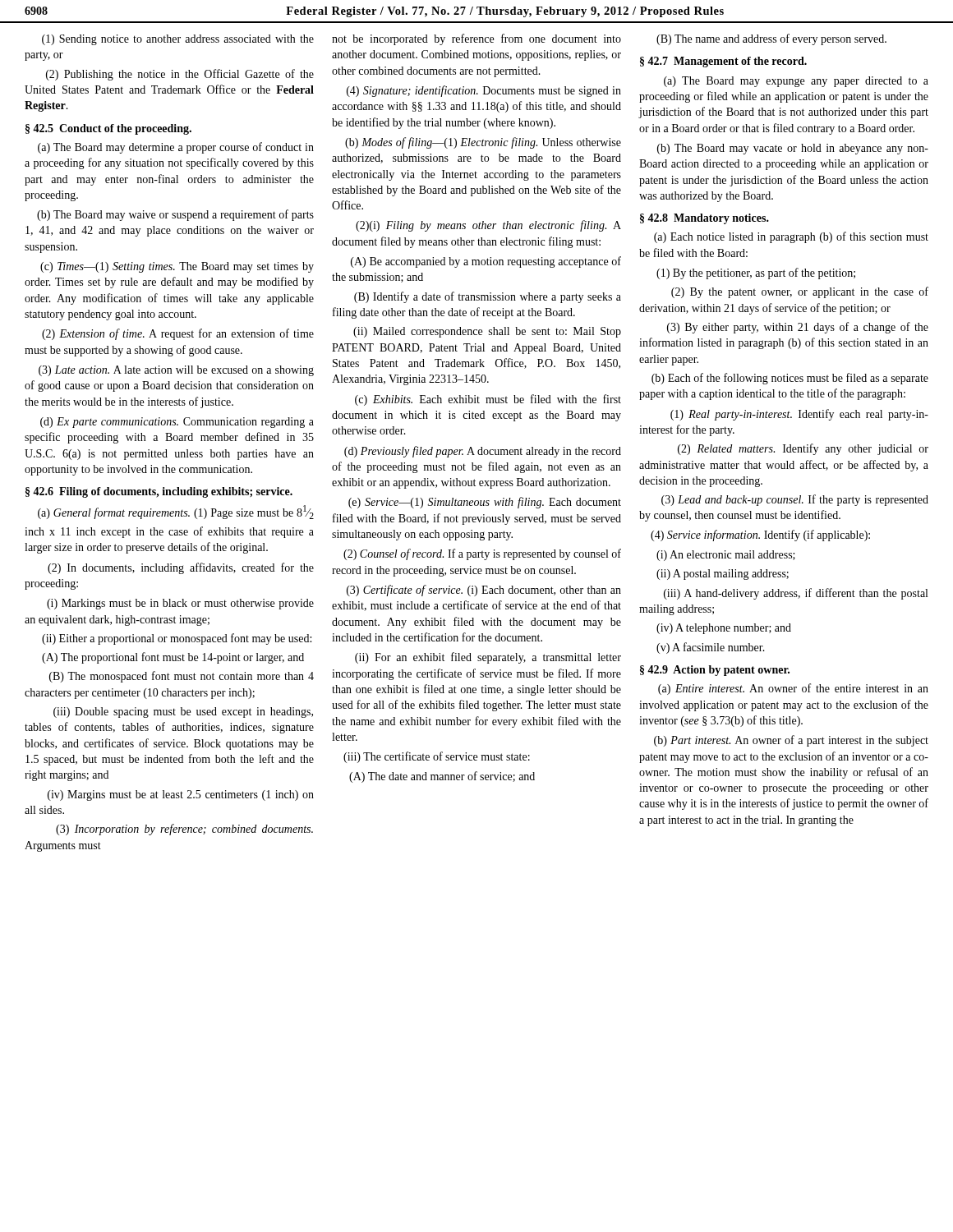
Task: Select the text block with the text "(d) Ex parte communications. Communication regarding"
Action: coord(169,445)
